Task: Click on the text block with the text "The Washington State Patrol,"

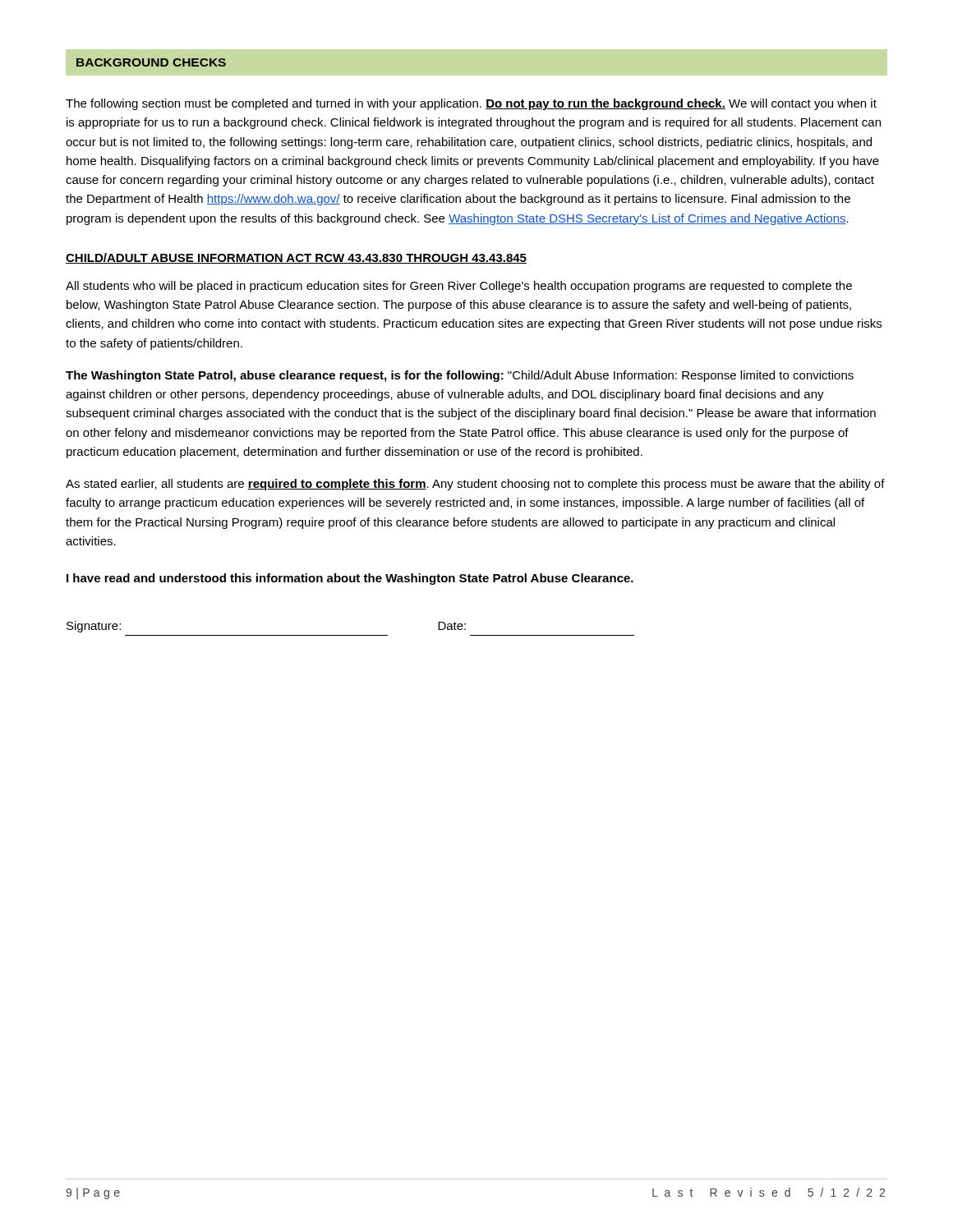Action: 471,413
